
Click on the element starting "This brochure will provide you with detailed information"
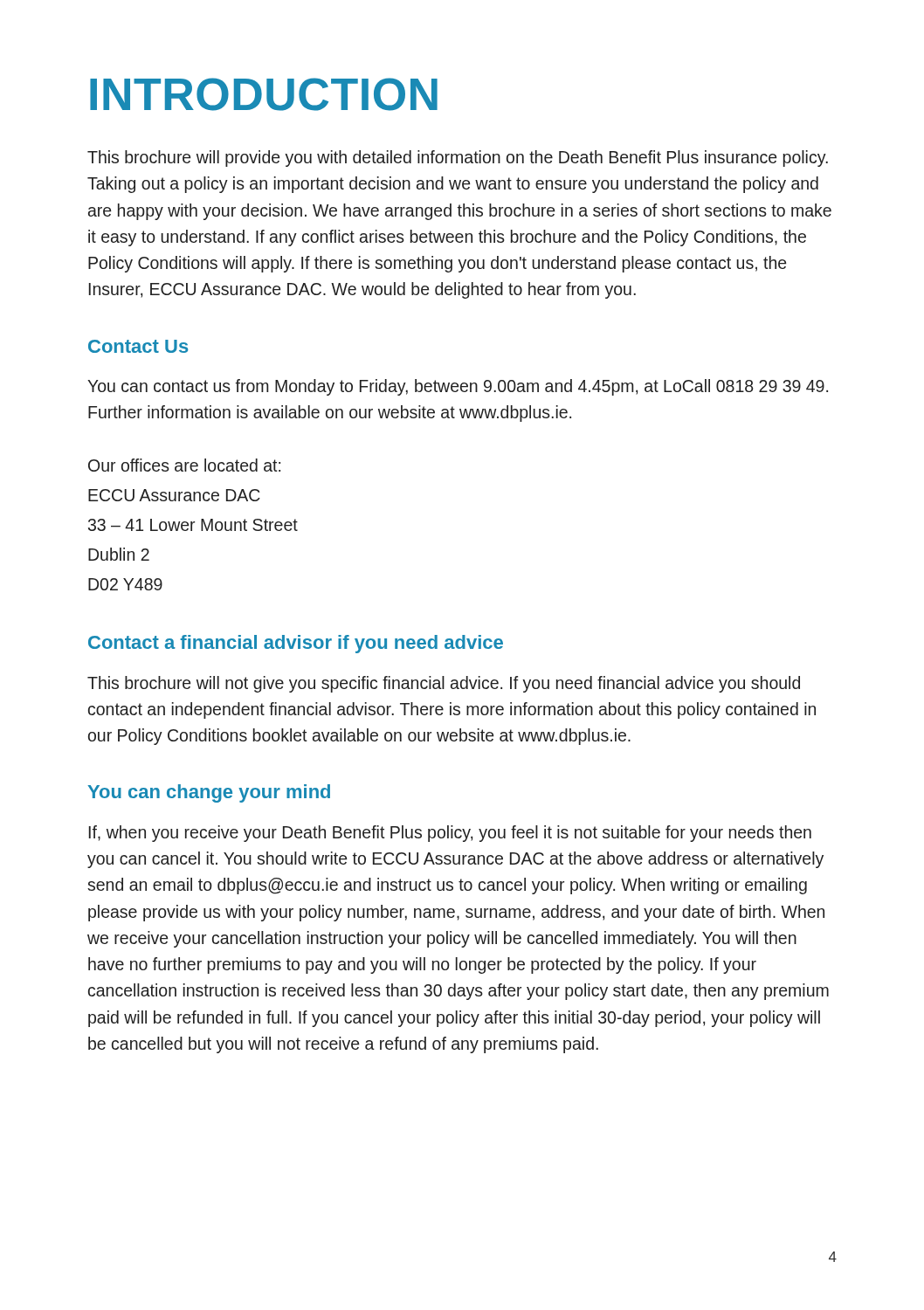[x=462, y=223]
